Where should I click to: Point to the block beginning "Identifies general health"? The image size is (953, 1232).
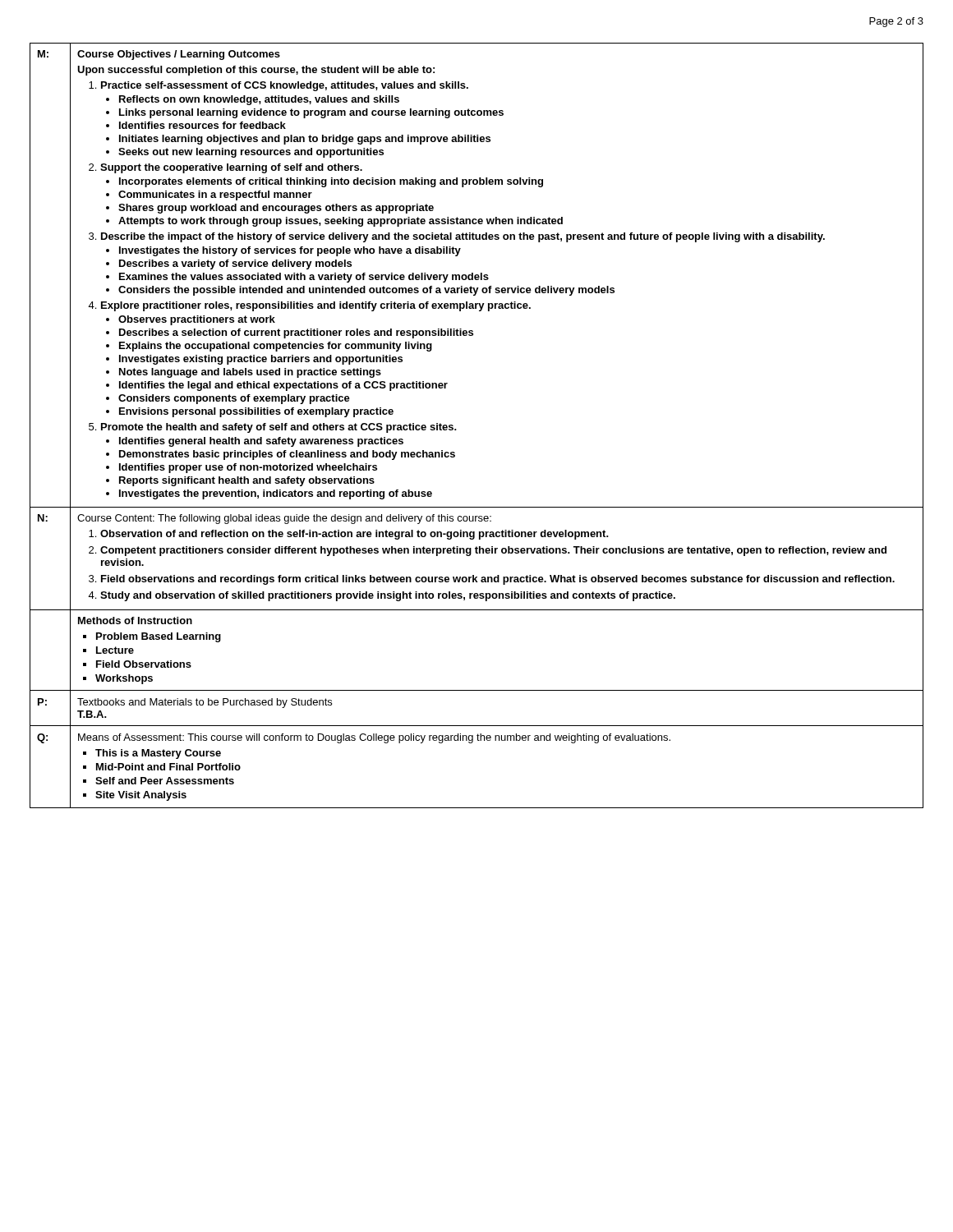pyautogui.click(x=261, y=441)
